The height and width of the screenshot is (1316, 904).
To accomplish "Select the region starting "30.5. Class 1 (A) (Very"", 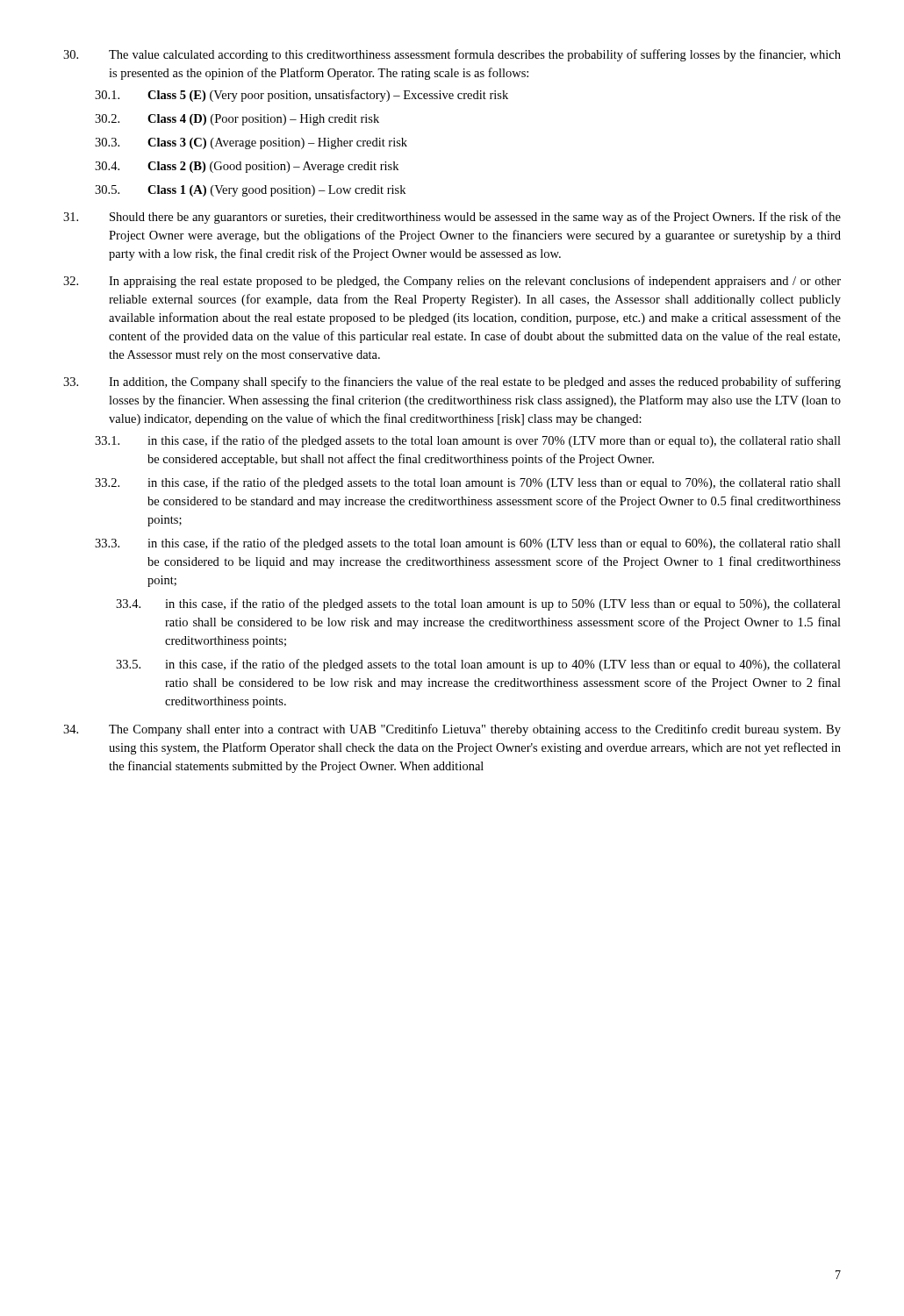I will point(250,191).
